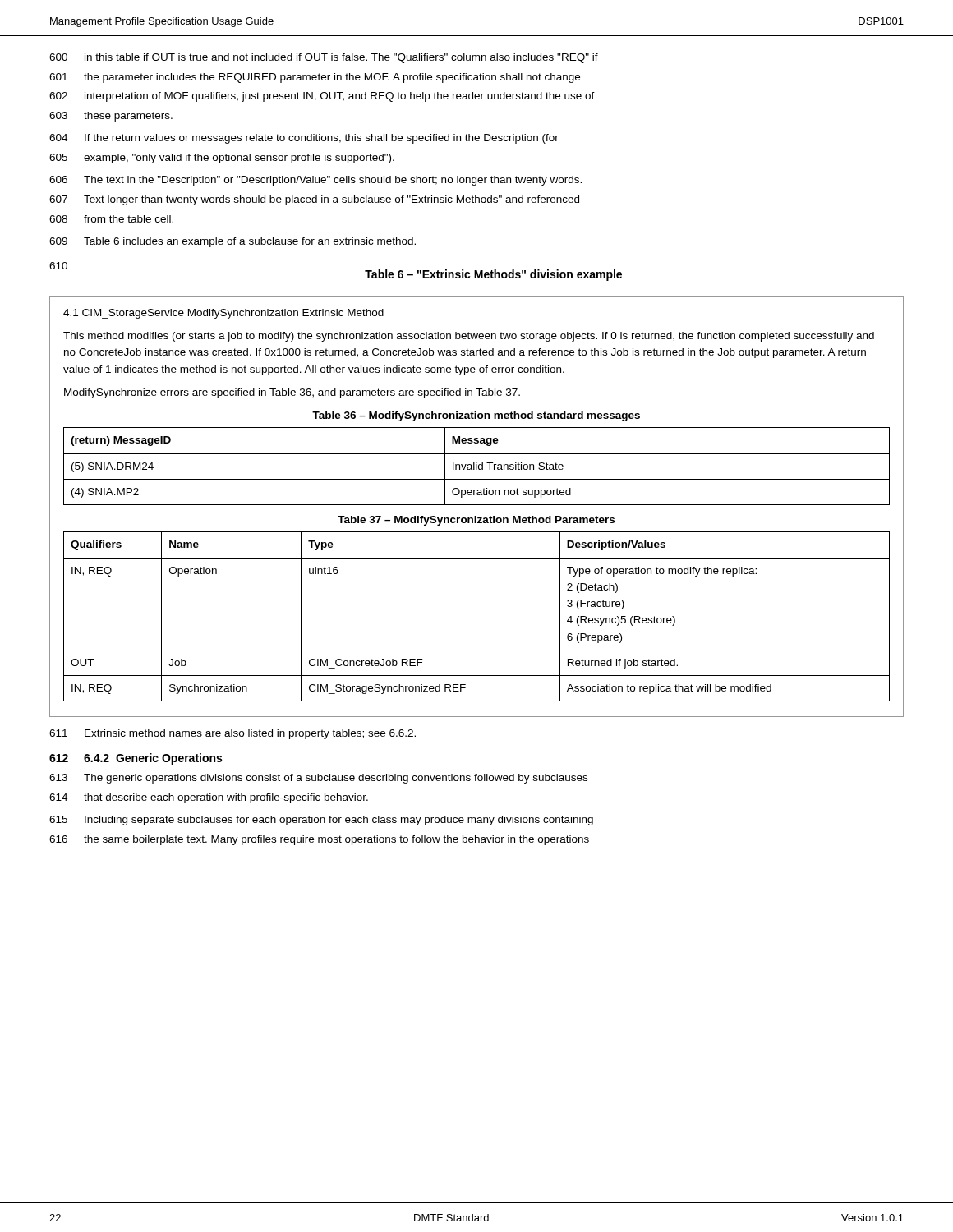Find the list item with the text "606 The text in the "Description" or"
The width and height of the screenshot is (953, 1232).
pyautogui.click(x=476, y=180)
